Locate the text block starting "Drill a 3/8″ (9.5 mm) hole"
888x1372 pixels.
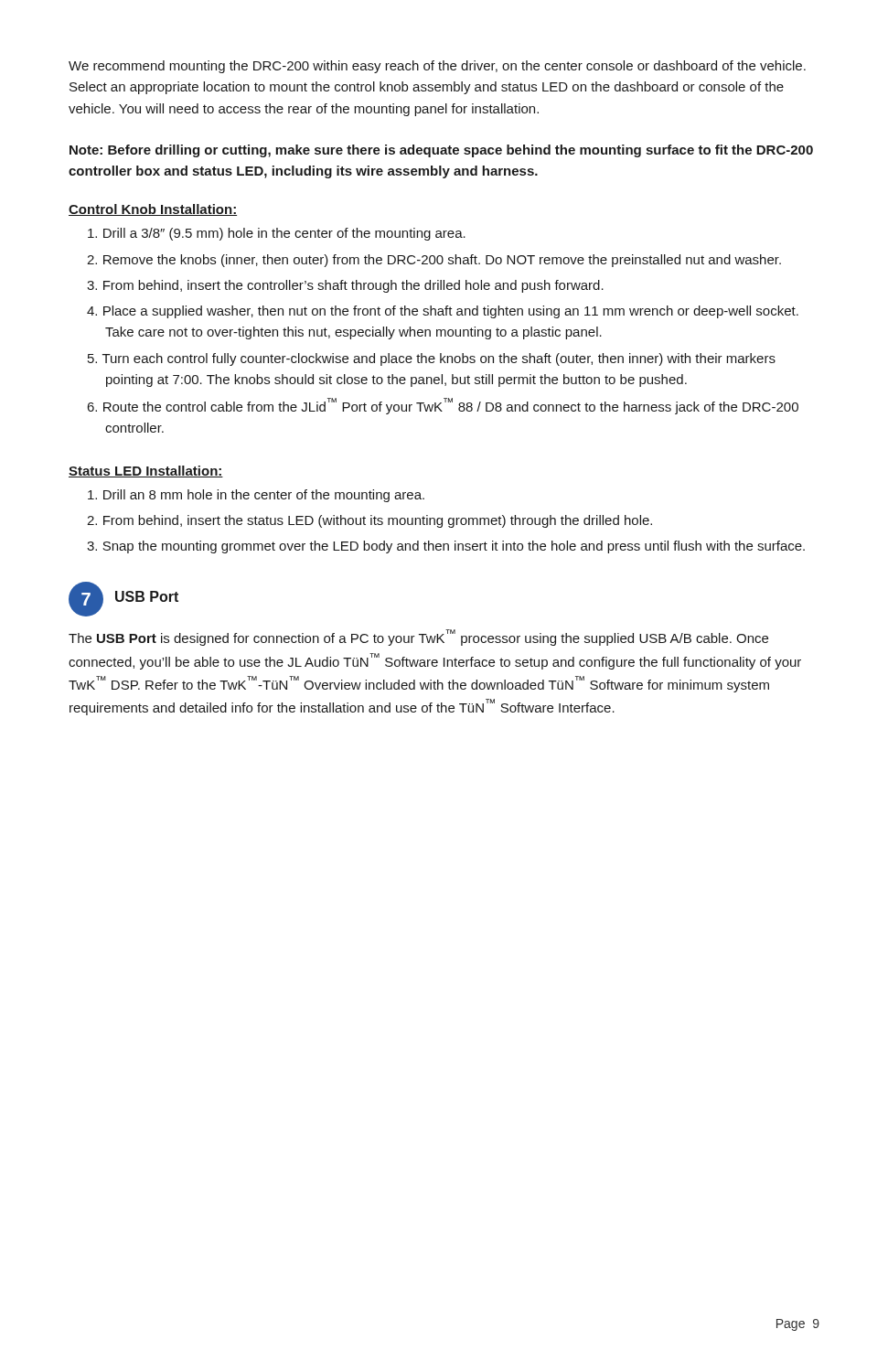click(x=276, y=233)
